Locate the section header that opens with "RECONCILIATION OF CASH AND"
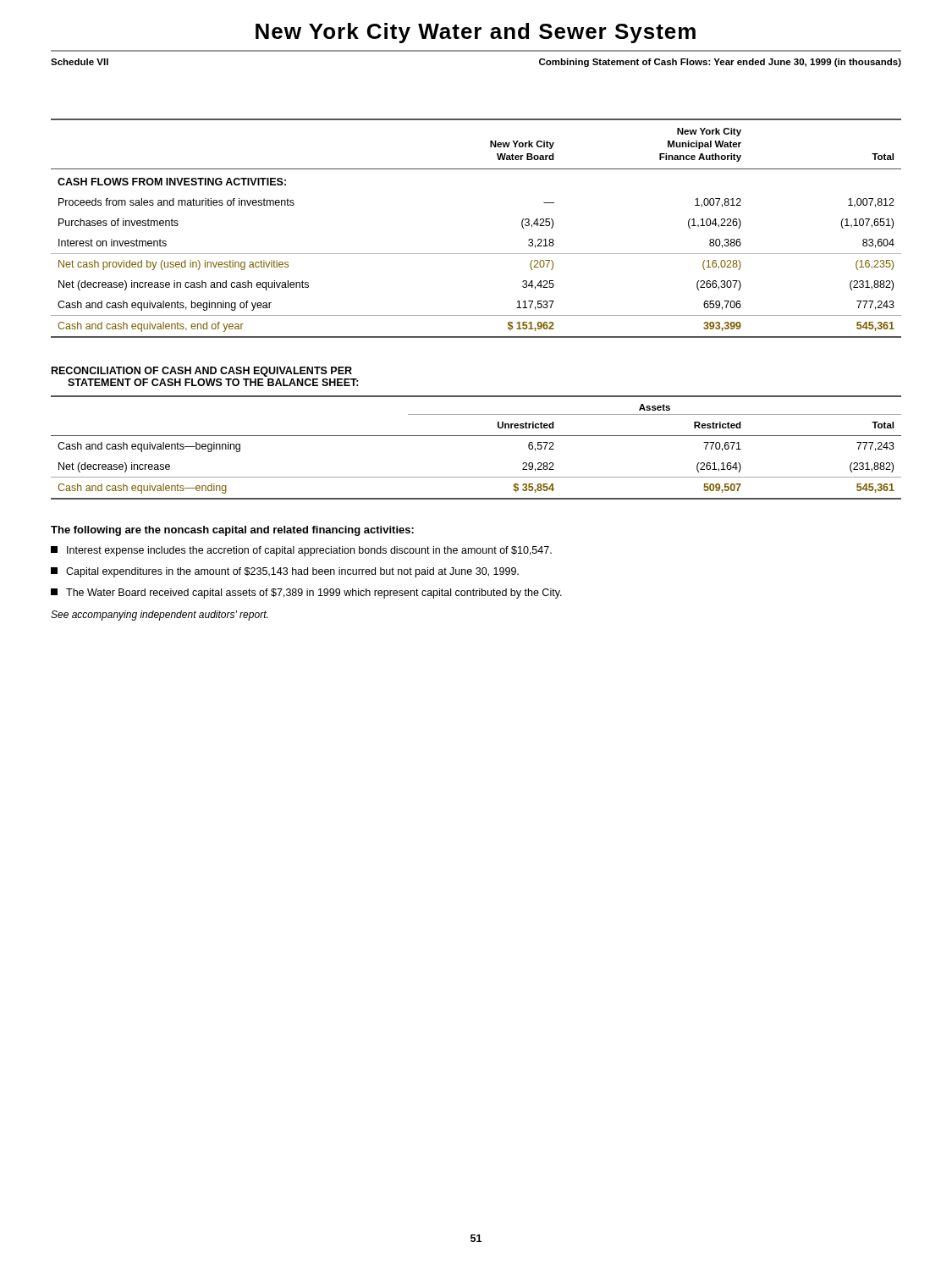952x1270 pixels. coord(202,372)
